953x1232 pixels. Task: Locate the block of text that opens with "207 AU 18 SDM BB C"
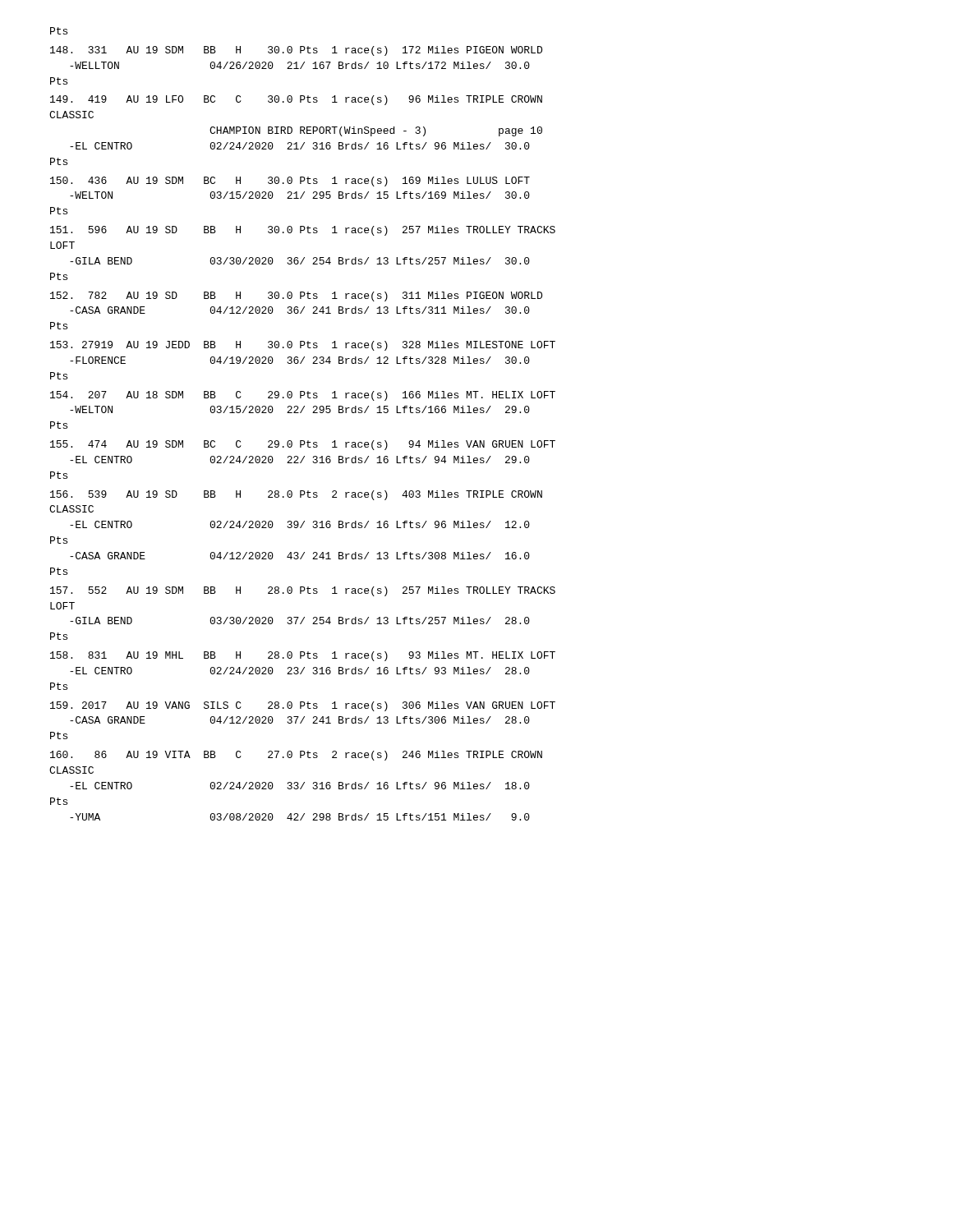(x=302, y=411)
